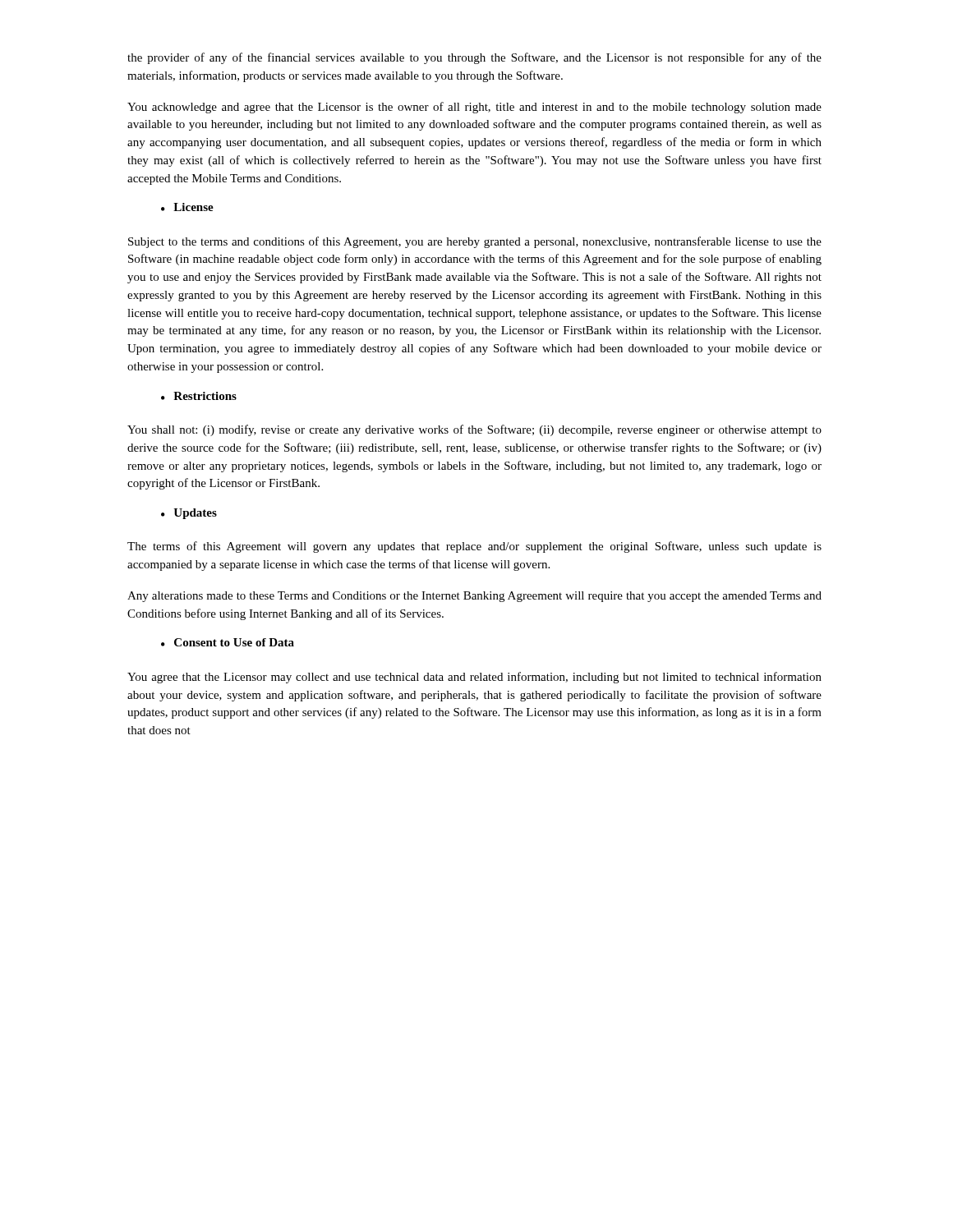Click where it says "• Updates"
Viewport: 953px width, 1232px height.
click(x=188, y=516)
